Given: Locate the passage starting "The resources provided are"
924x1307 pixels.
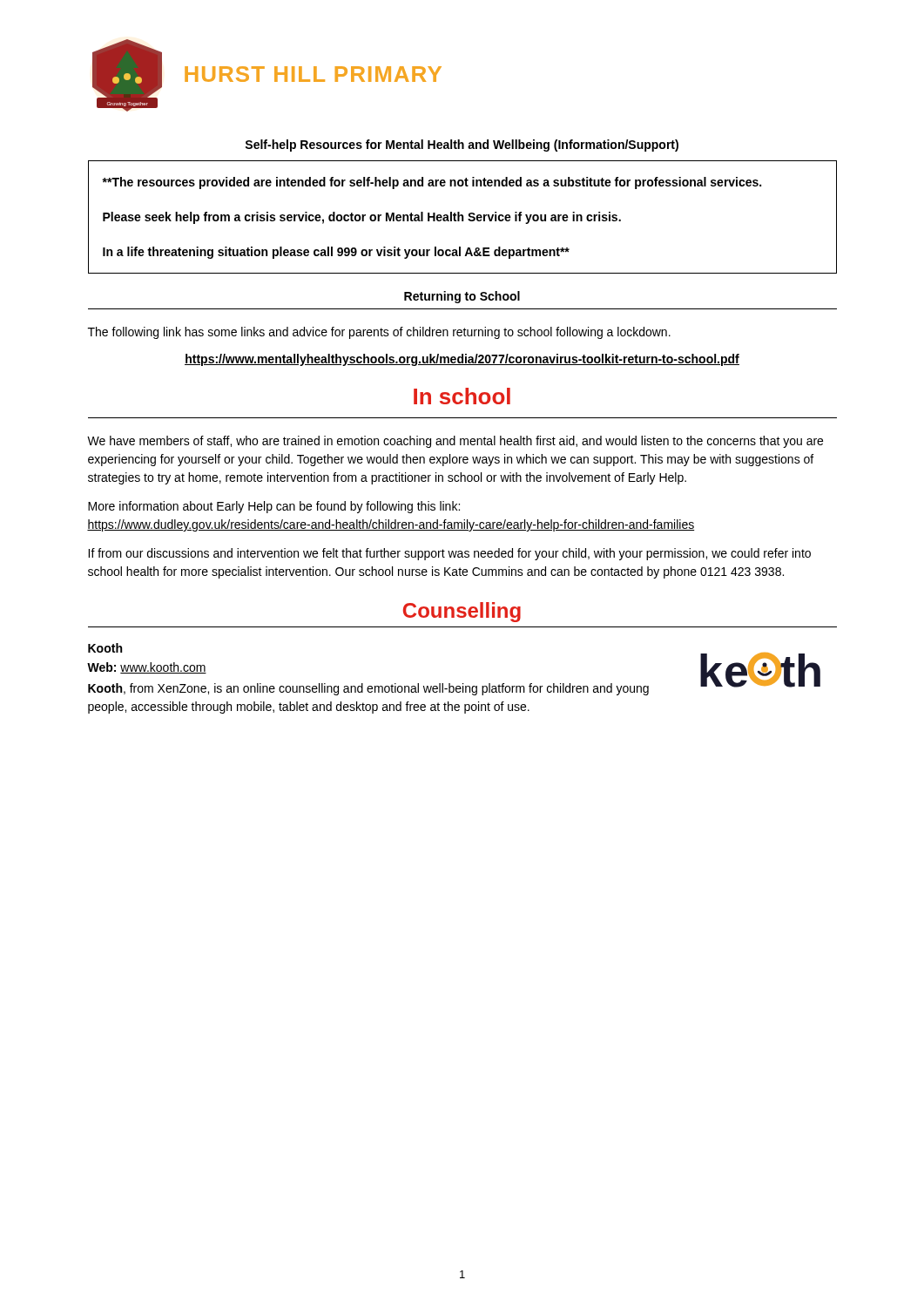Looking at the screenshot, I should point(462,217).
